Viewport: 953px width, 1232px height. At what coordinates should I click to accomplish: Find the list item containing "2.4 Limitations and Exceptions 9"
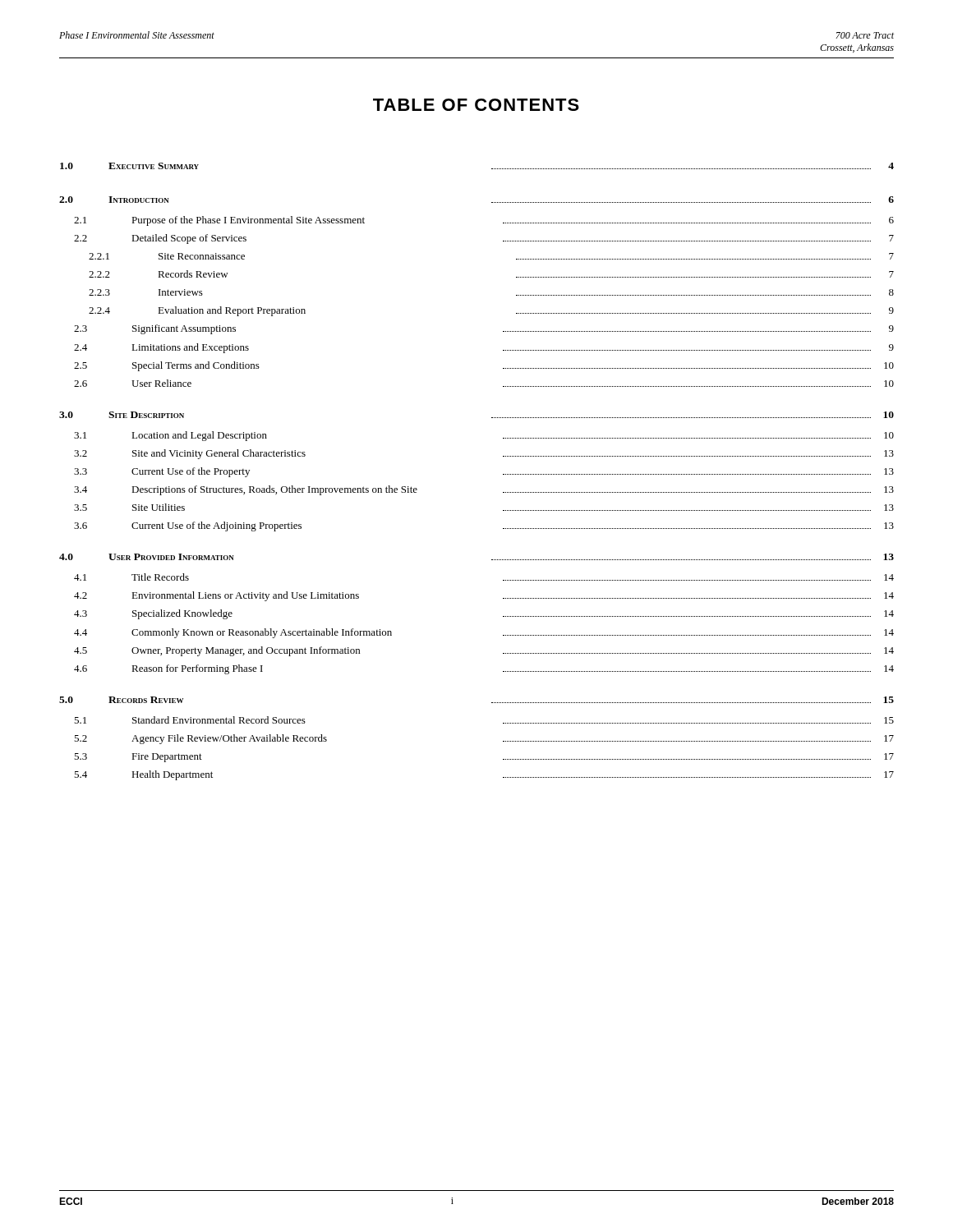pos(77,348)
